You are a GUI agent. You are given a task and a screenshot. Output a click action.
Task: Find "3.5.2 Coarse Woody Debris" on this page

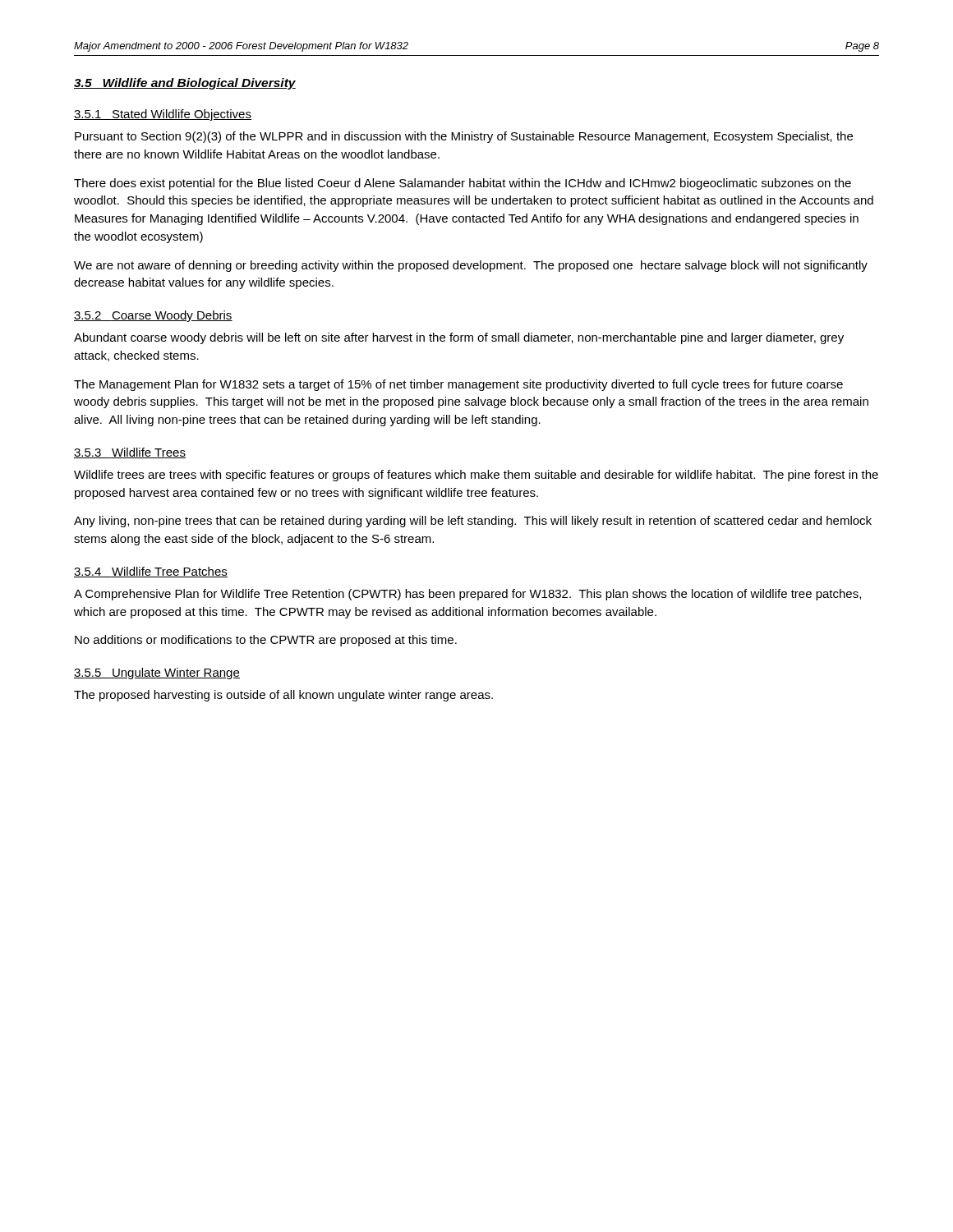(153, 315)
